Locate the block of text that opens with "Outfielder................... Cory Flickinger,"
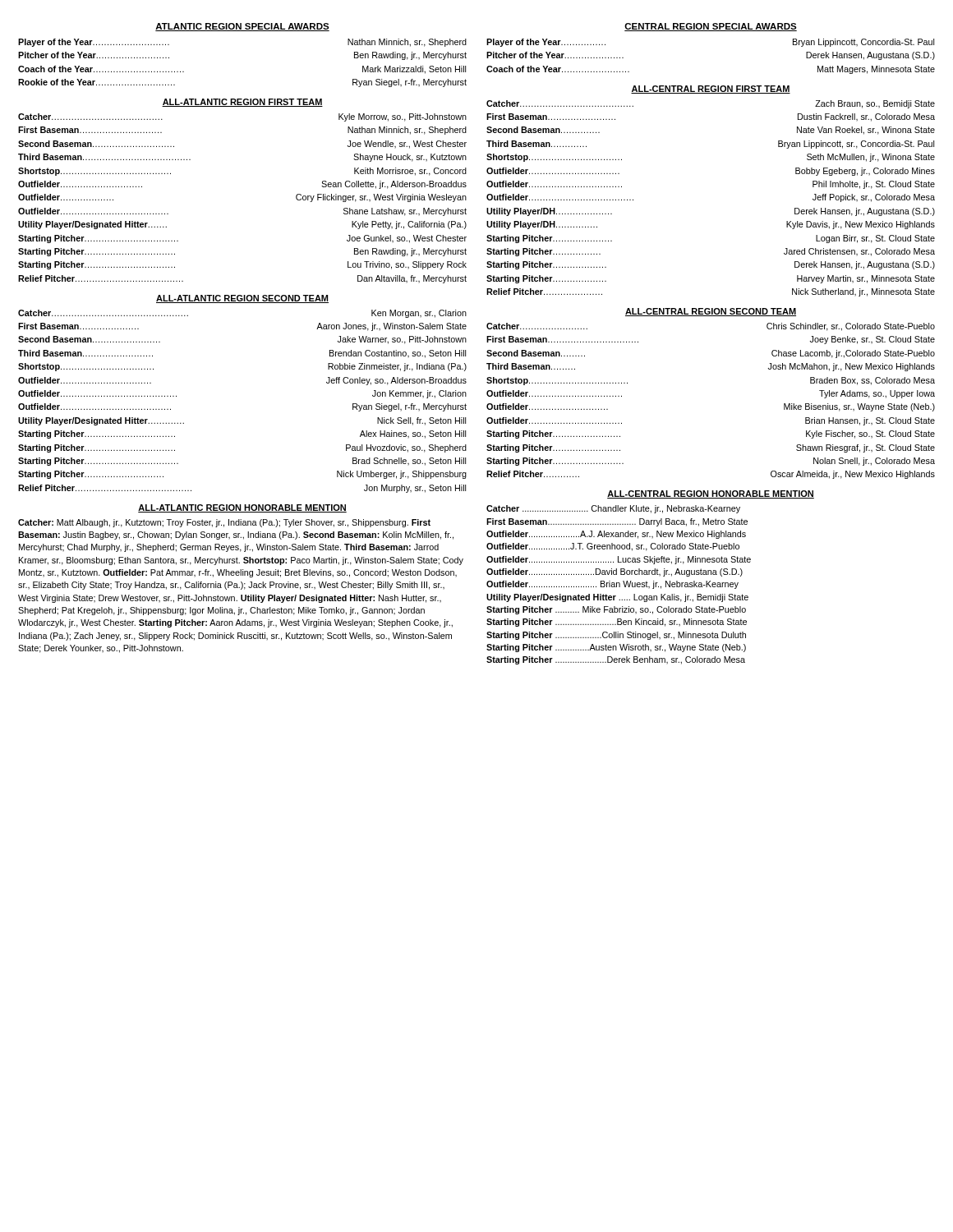The width and height of the screenshot is (953, 1232). click(x=40, y=198)
